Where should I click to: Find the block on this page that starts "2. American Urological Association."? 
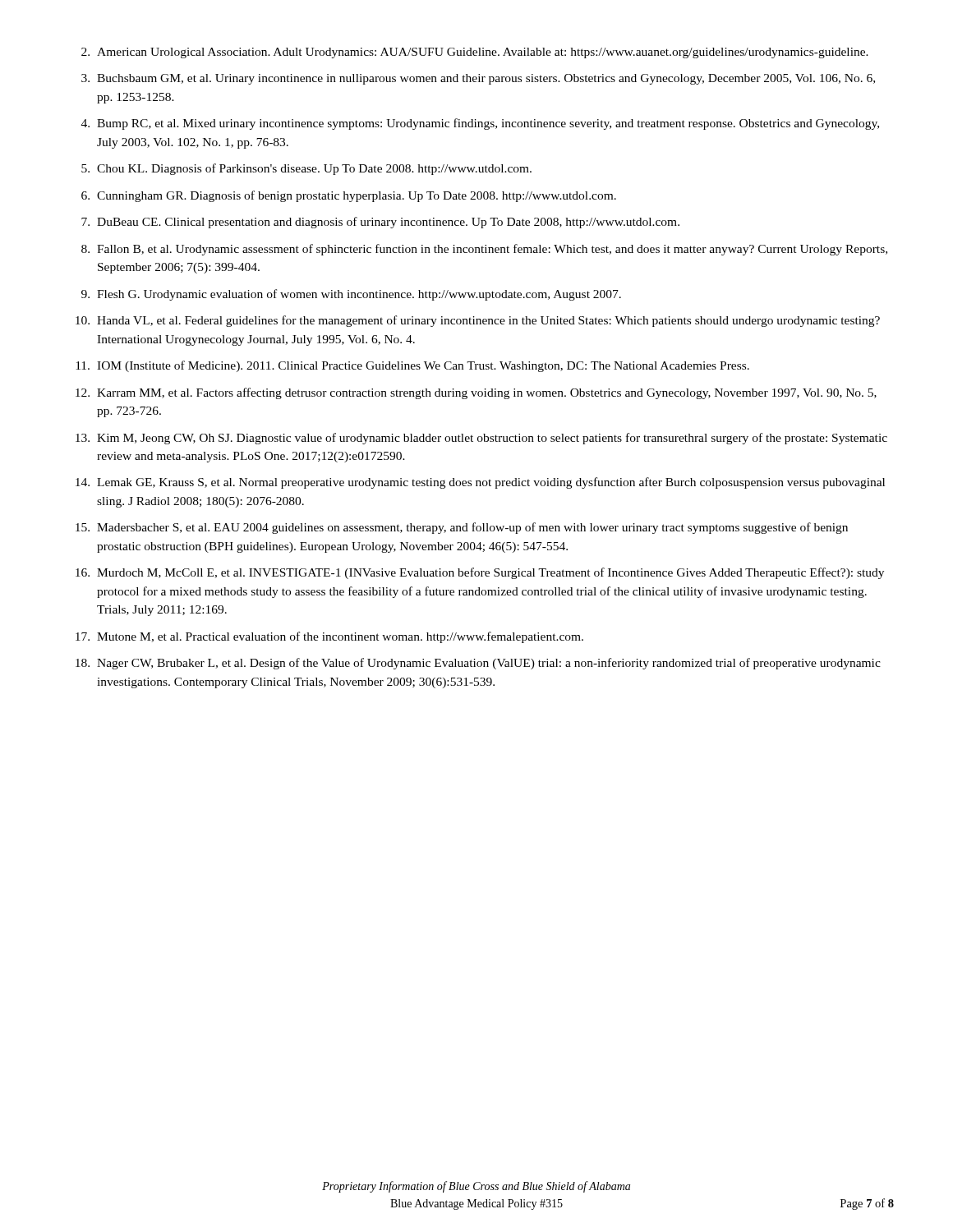pyautogui.click(x=476, y=52)
